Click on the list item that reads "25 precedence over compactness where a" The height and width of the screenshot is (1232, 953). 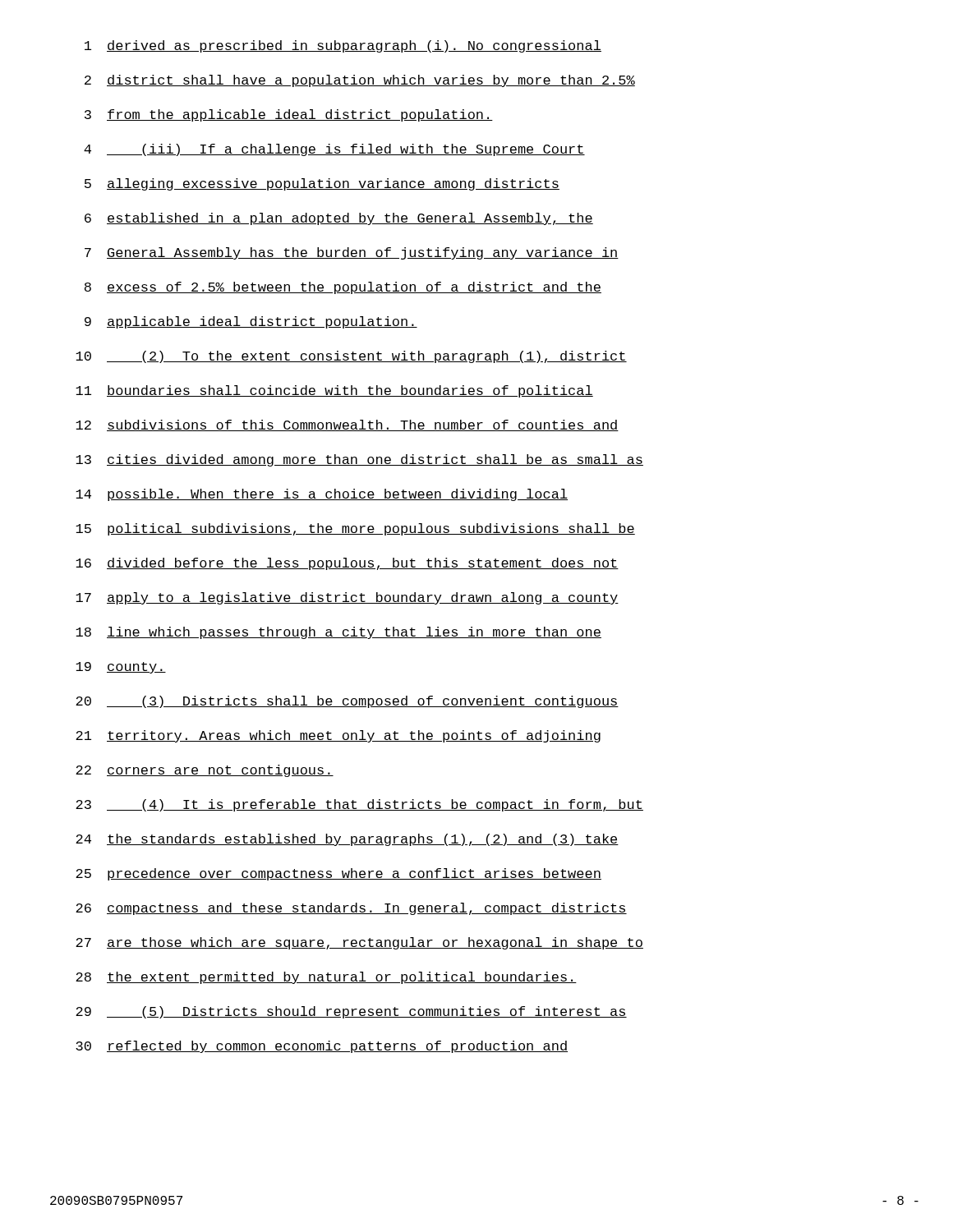[x=325, y=875]
